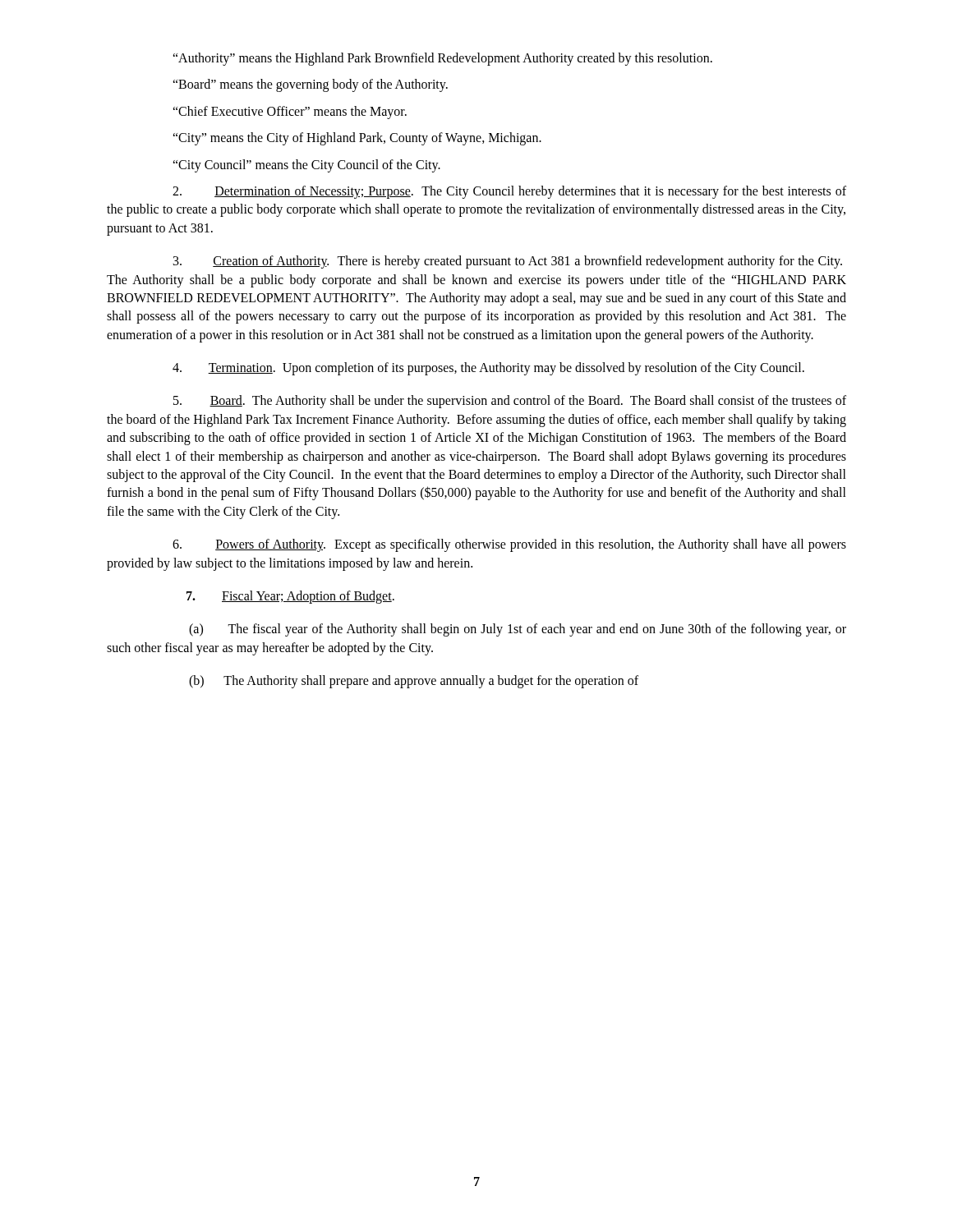This screenshot has width=953, height=1232.
Task: Locate the text block that reads "Creation of Authority. There"
Action: click(476, 298)
